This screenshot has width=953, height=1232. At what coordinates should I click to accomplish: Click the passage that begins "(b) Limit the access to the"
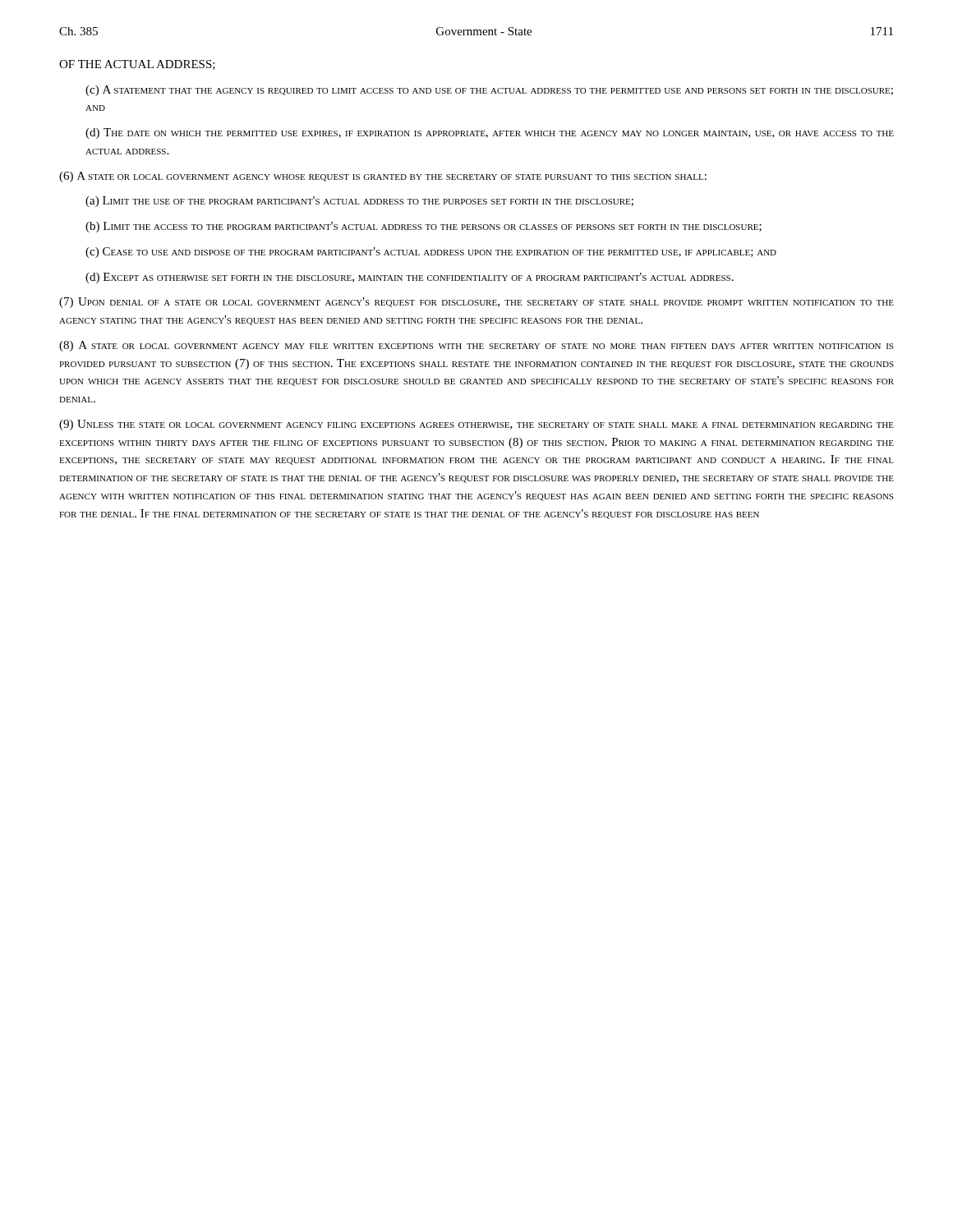point(490,227)
